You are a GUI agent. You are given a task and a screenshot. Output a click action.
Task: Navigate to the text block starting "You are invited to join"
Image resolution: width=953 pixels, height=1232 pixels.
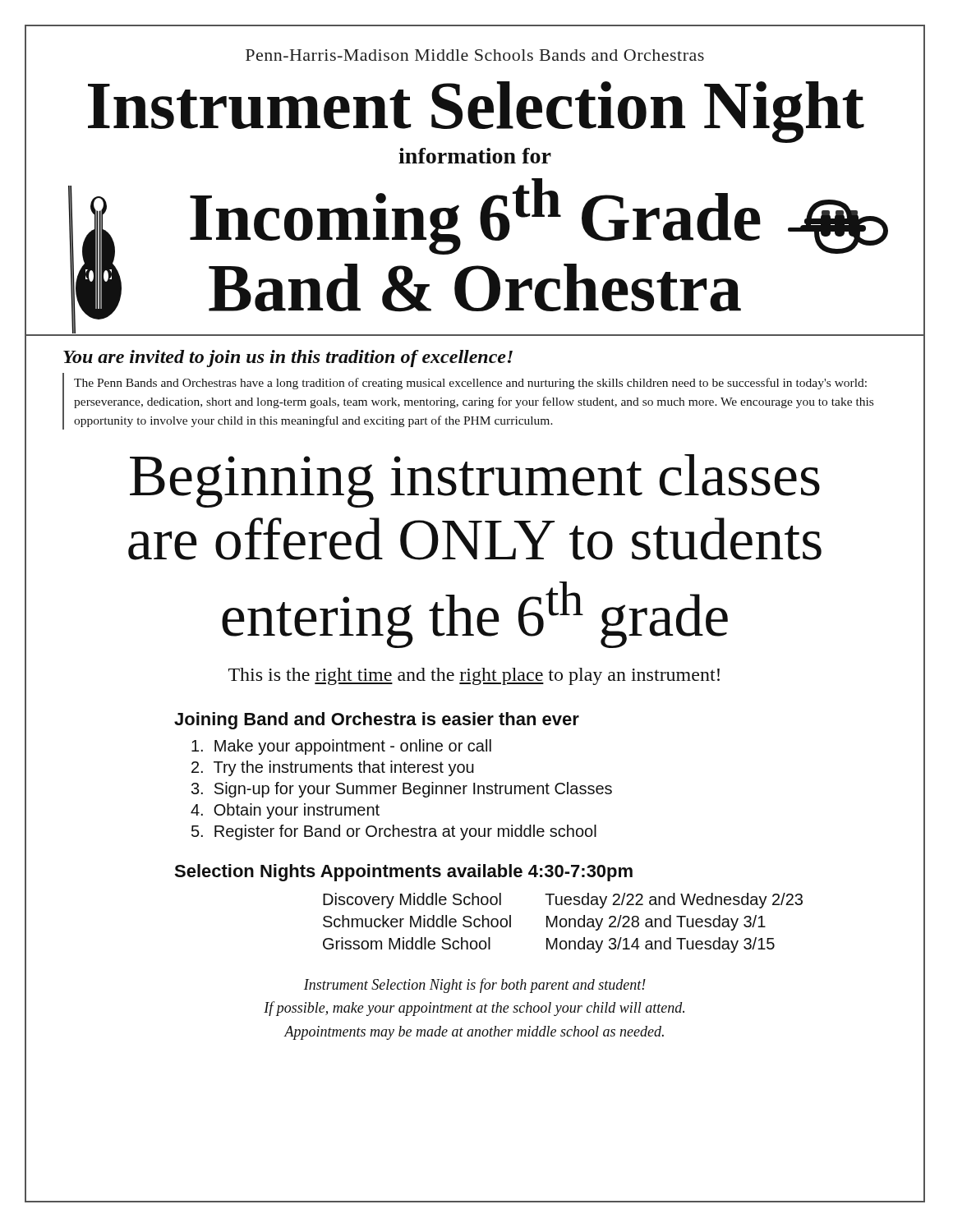click(x=288, y=356)
